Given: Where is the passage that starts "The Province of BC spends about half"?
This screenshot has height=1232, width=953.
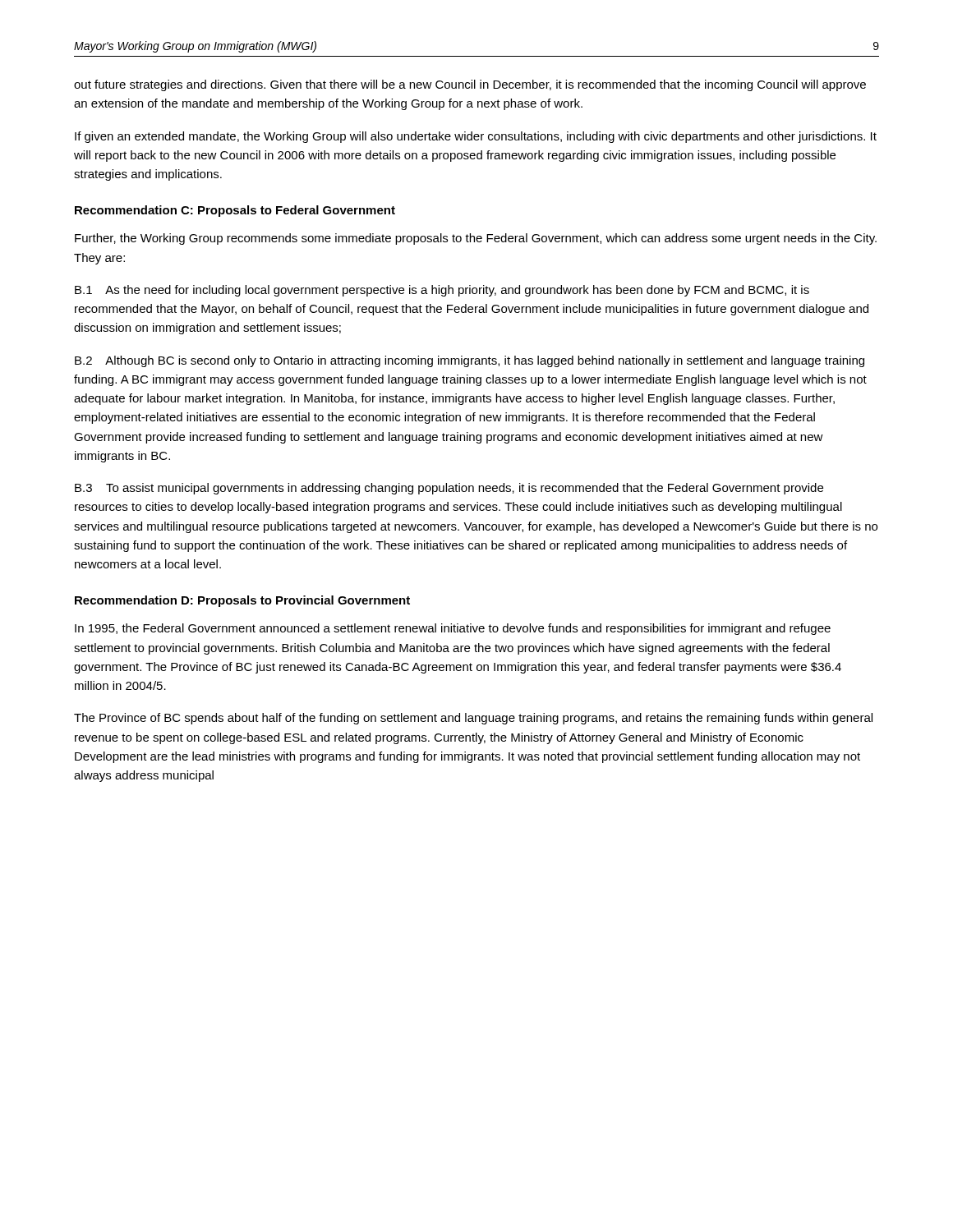Looking at the screenshot, I should point(474,746).
